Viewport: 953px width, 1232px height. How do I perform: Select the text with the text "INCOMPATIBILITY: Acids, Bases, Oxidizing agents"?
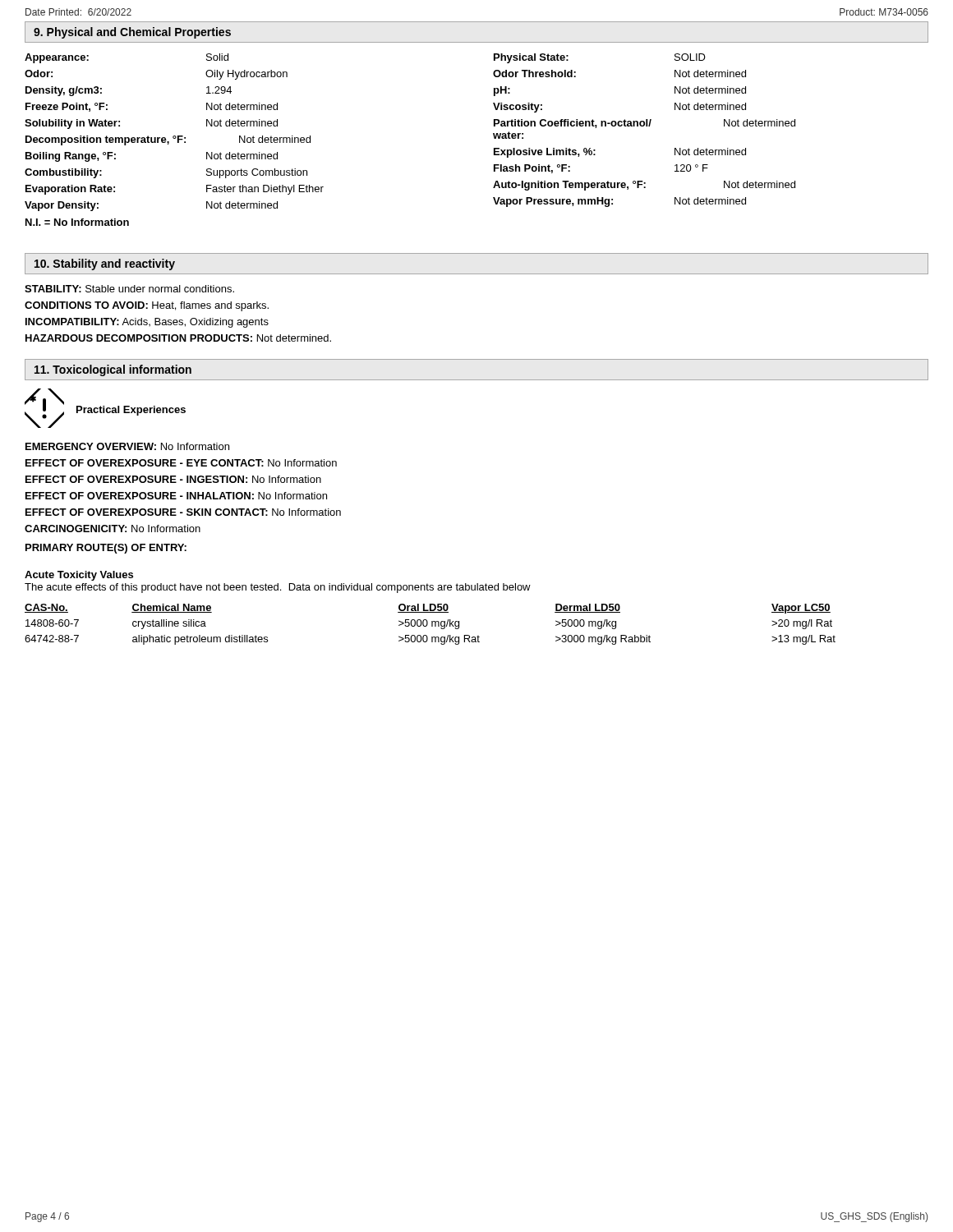[147, 322]
